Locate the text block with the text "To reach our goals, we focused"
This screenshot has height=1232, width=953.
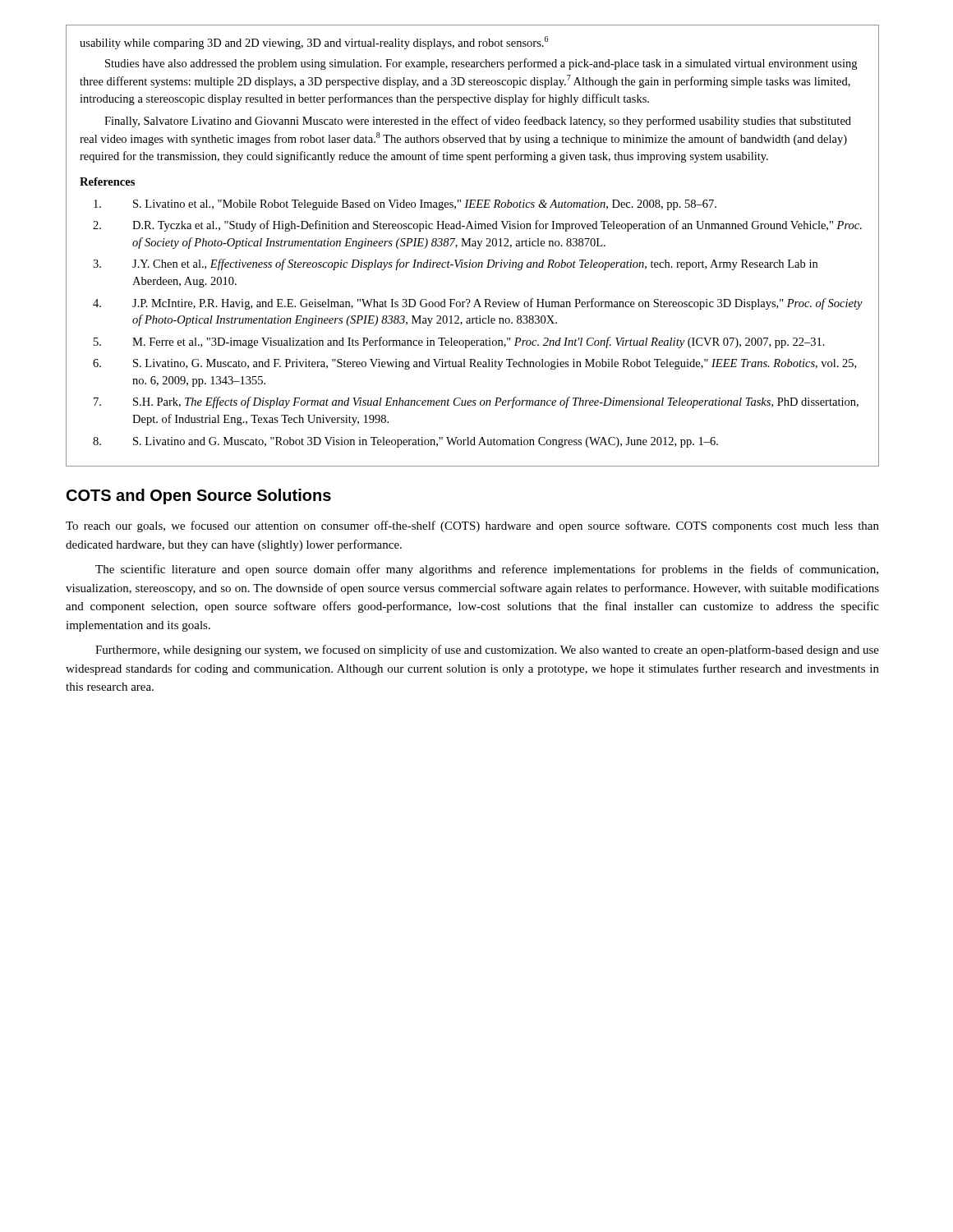tap(472, 535)
